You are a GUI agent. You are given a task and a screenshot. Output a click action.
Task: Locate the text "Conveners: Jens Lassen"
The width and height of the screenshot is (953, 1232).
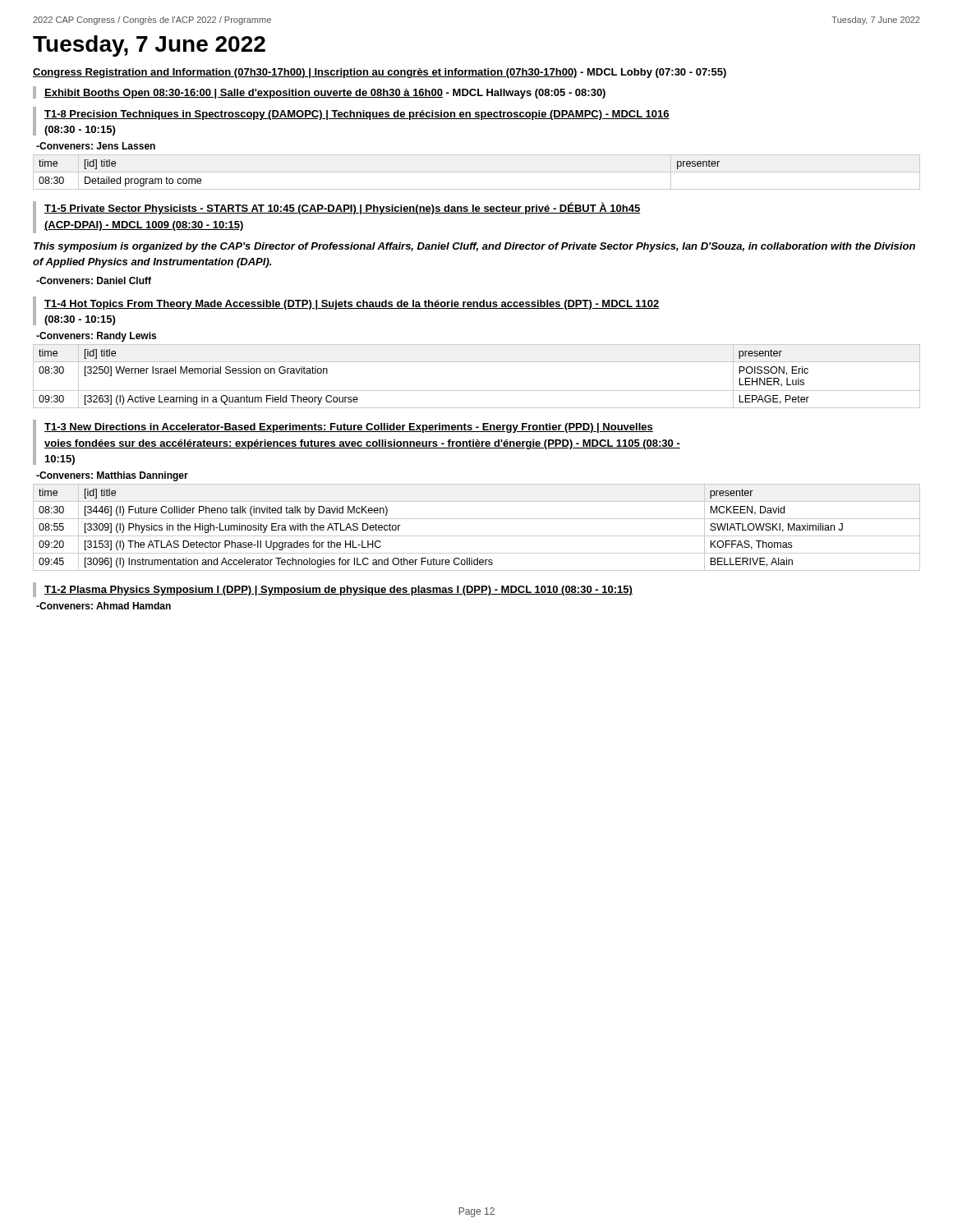[96, 146]
